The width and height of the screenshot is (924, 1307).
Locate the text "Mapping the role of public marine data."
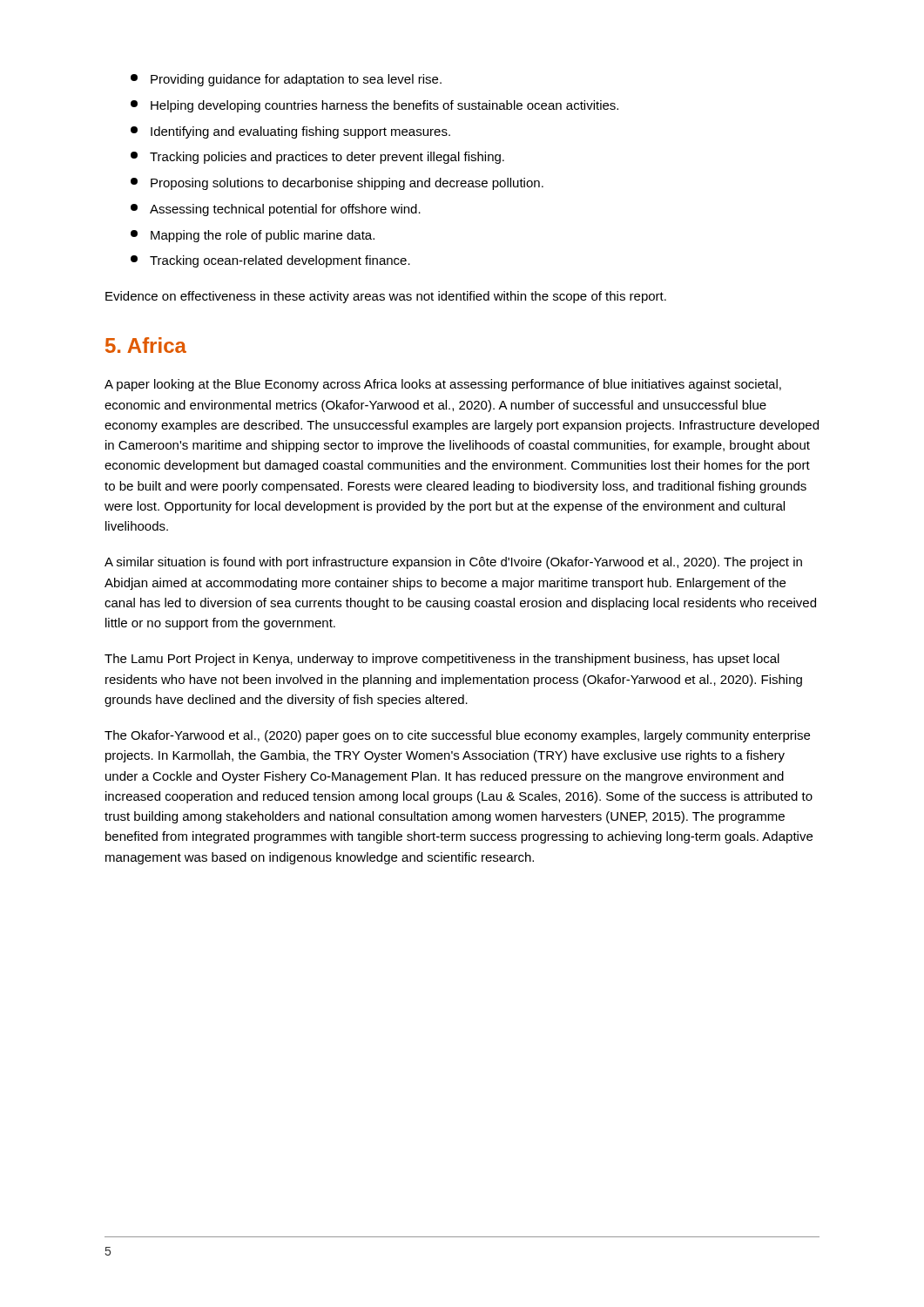pyautogui.click(x=253, y=235)
